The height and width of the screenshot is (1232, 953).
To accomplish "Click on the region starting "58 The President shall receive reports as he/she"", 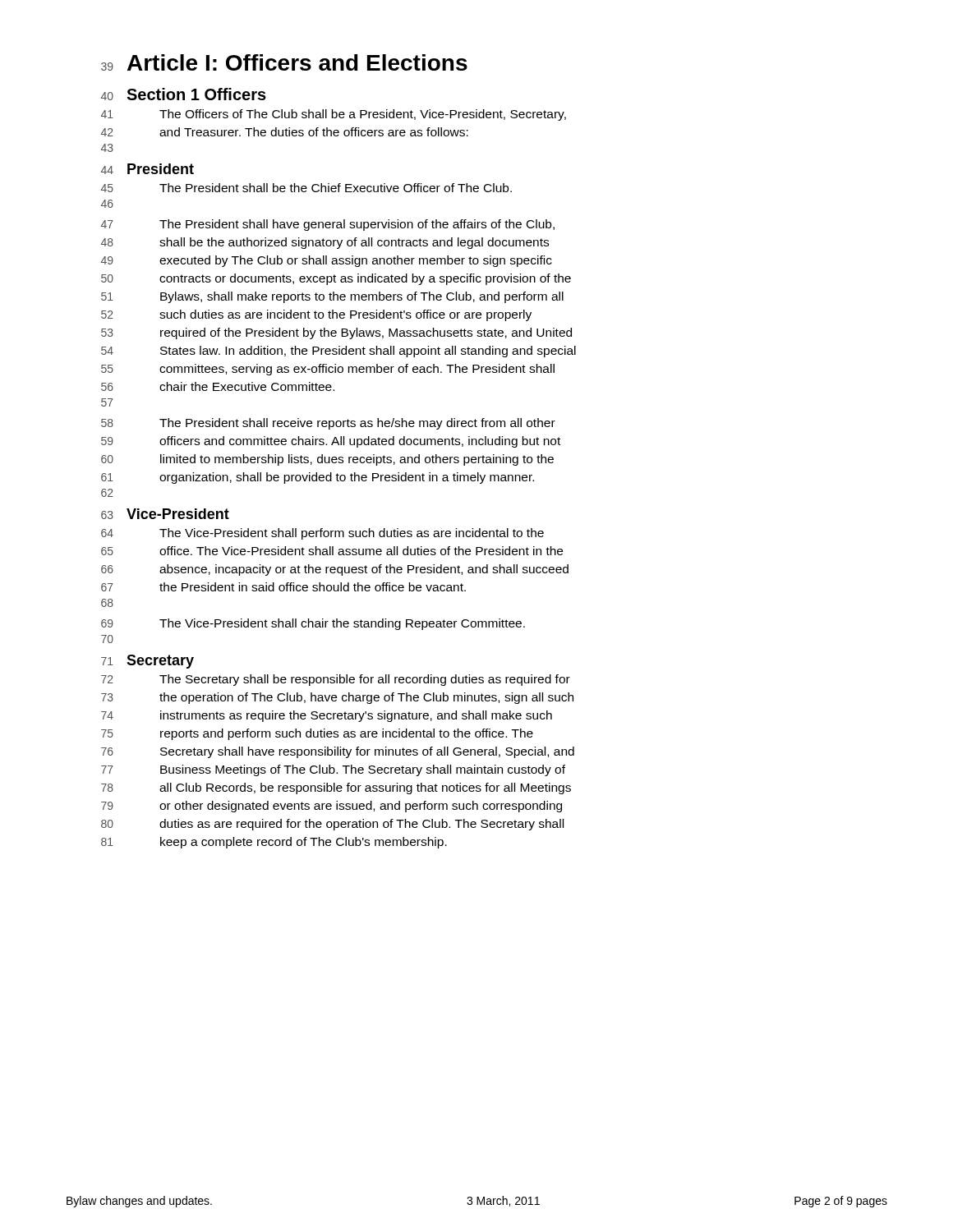I will point(485,450).
